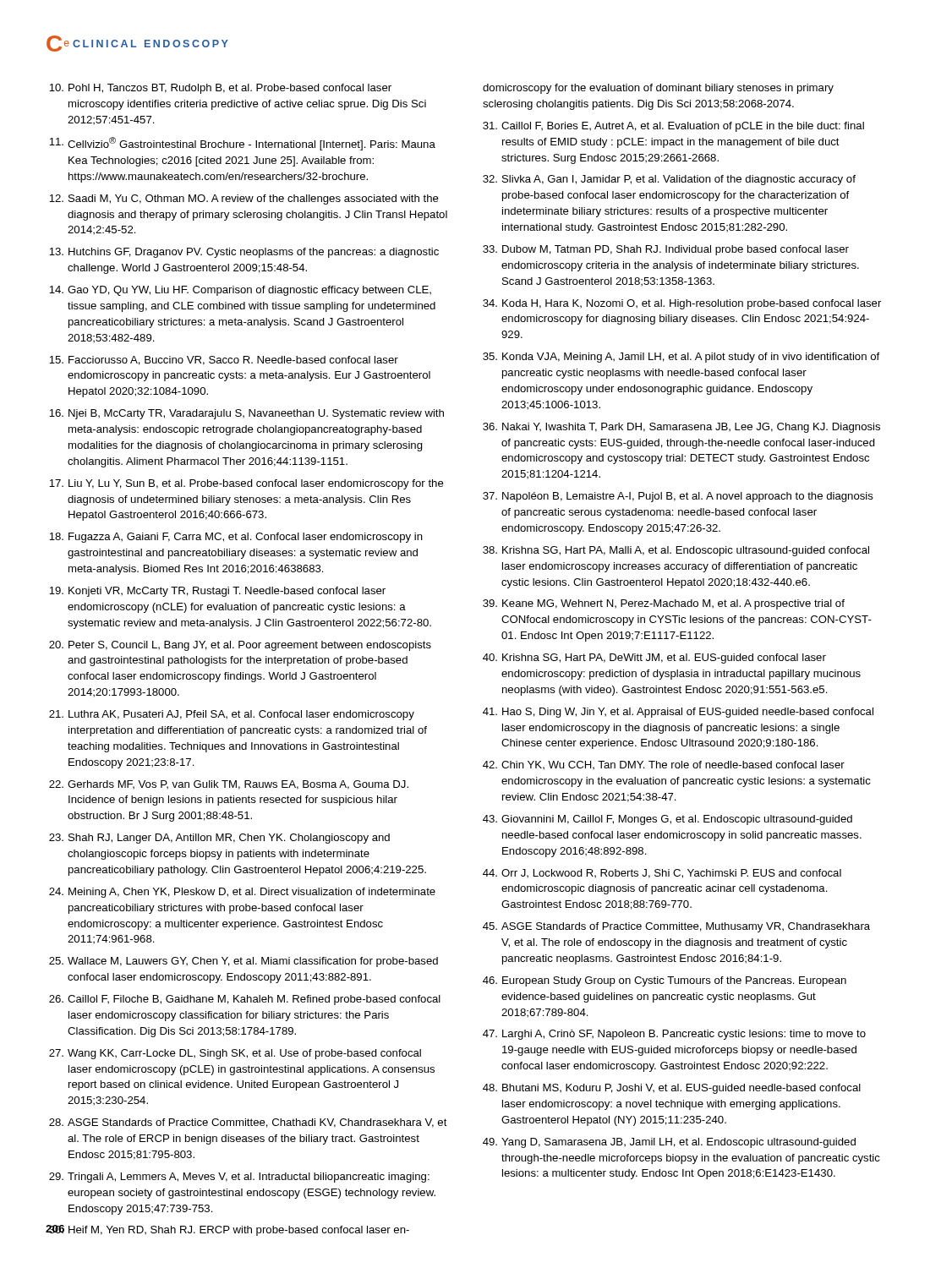
Task: Locate the list item containing "19. Konjeti VR, McCarty TR, Rustagi"
Action: 247,607
